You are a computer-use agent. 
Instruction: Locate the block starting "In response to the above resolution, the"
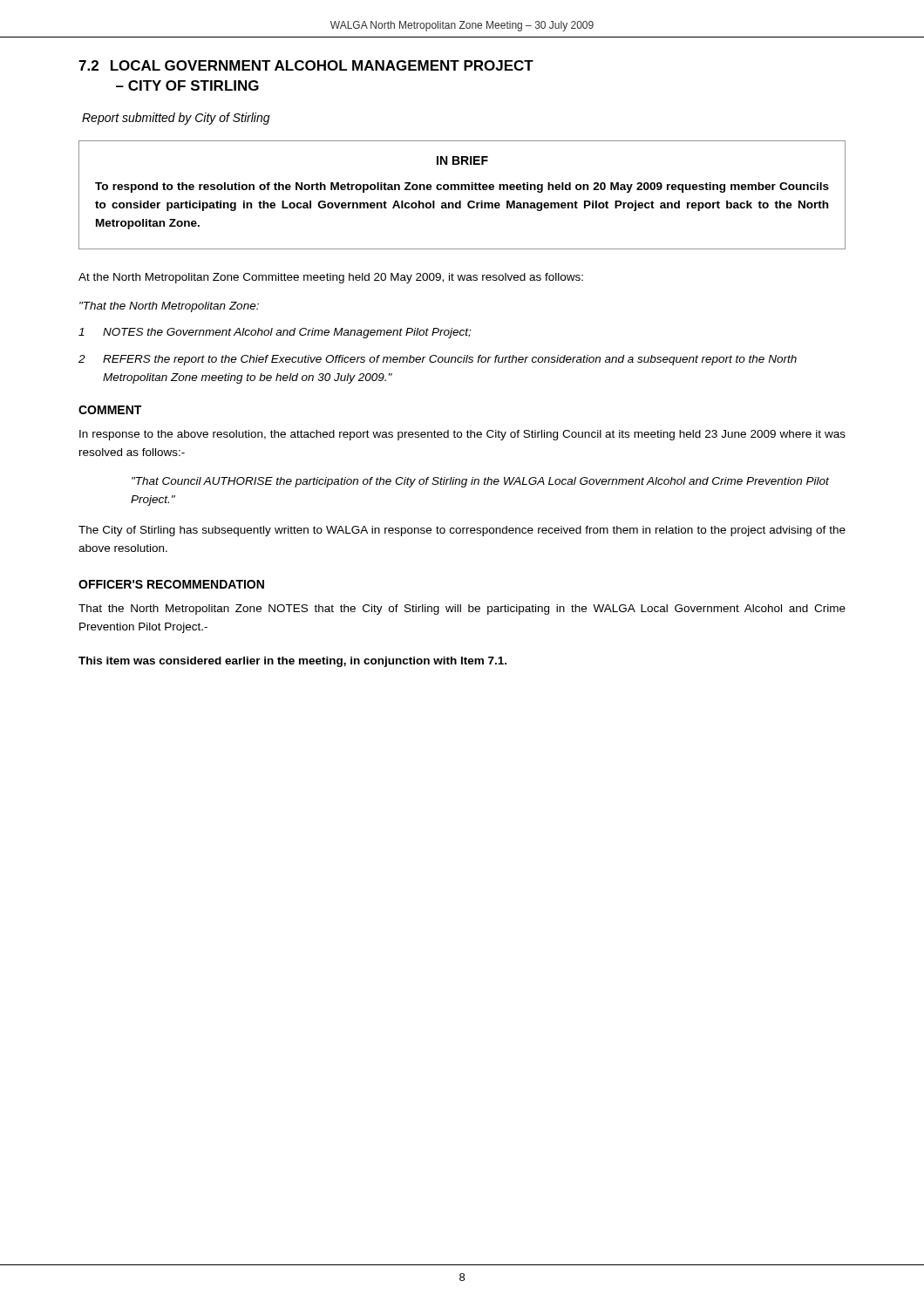pyautogui.click(x=462, y=443)
